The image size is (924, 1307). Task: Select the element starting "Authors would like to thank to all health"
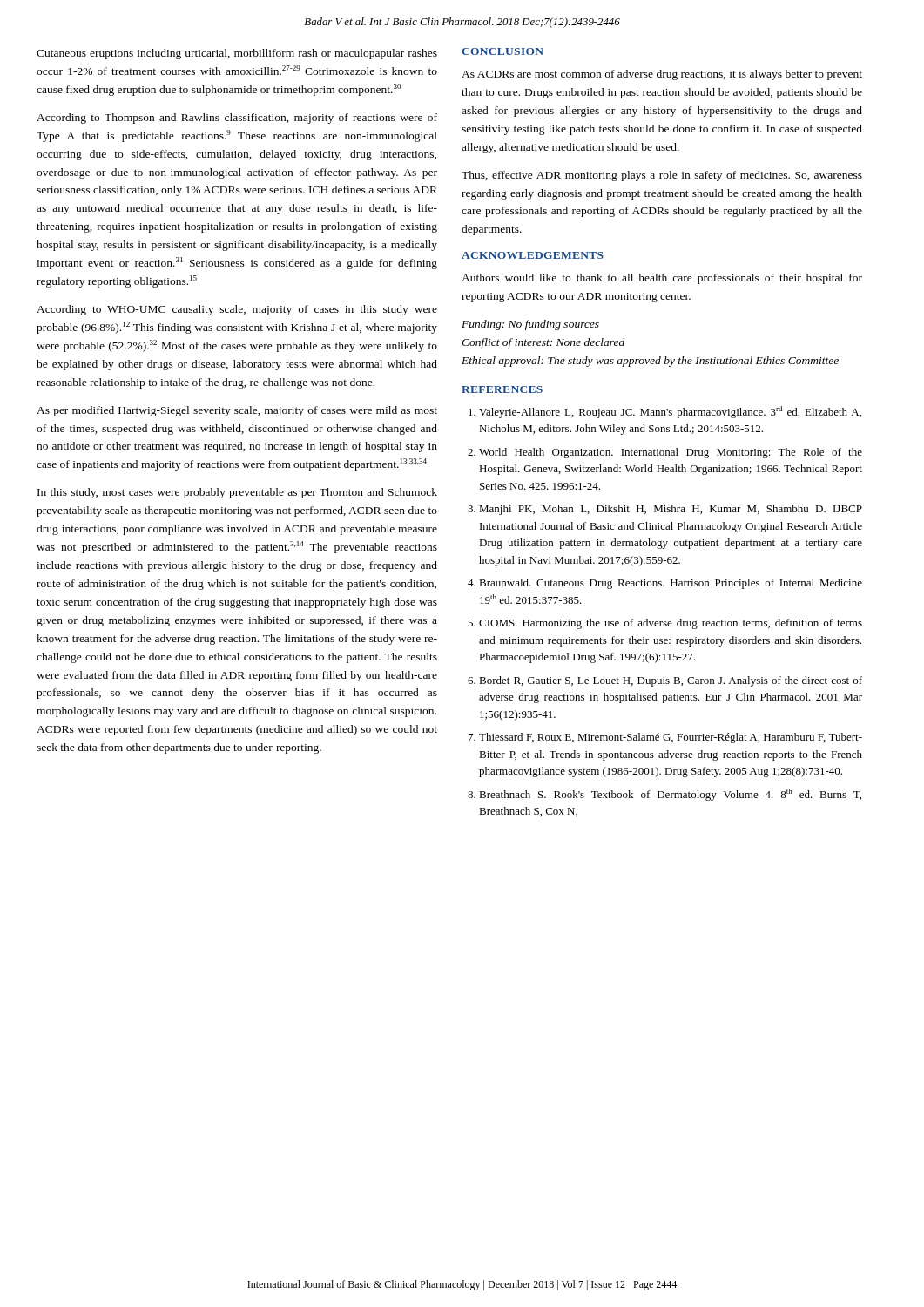pyautogui.click(x=662, y=288)
